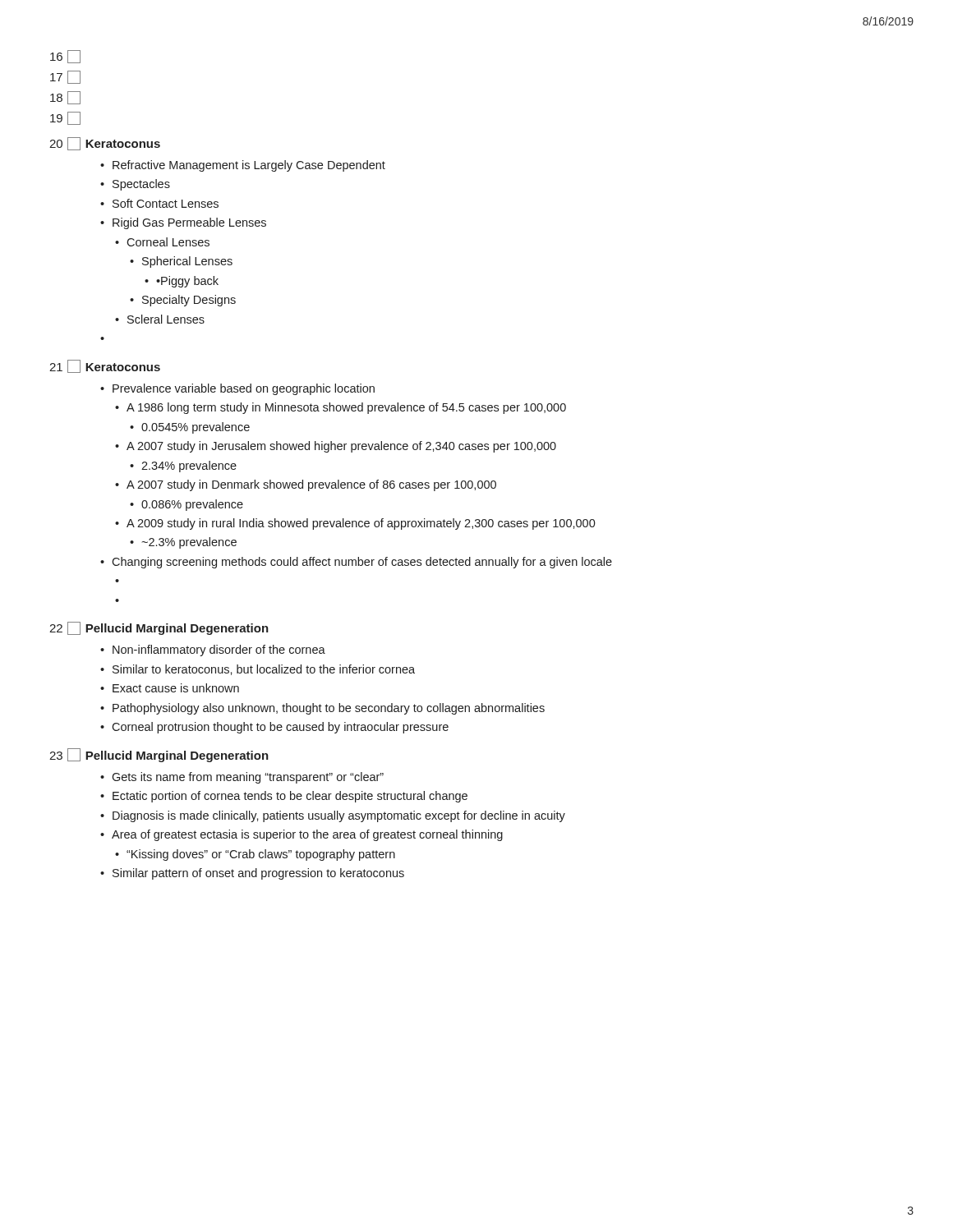This screenshot has height=1232, width=953.
Task: Click where it says "Spherical Lenses"
Action: 187,261
